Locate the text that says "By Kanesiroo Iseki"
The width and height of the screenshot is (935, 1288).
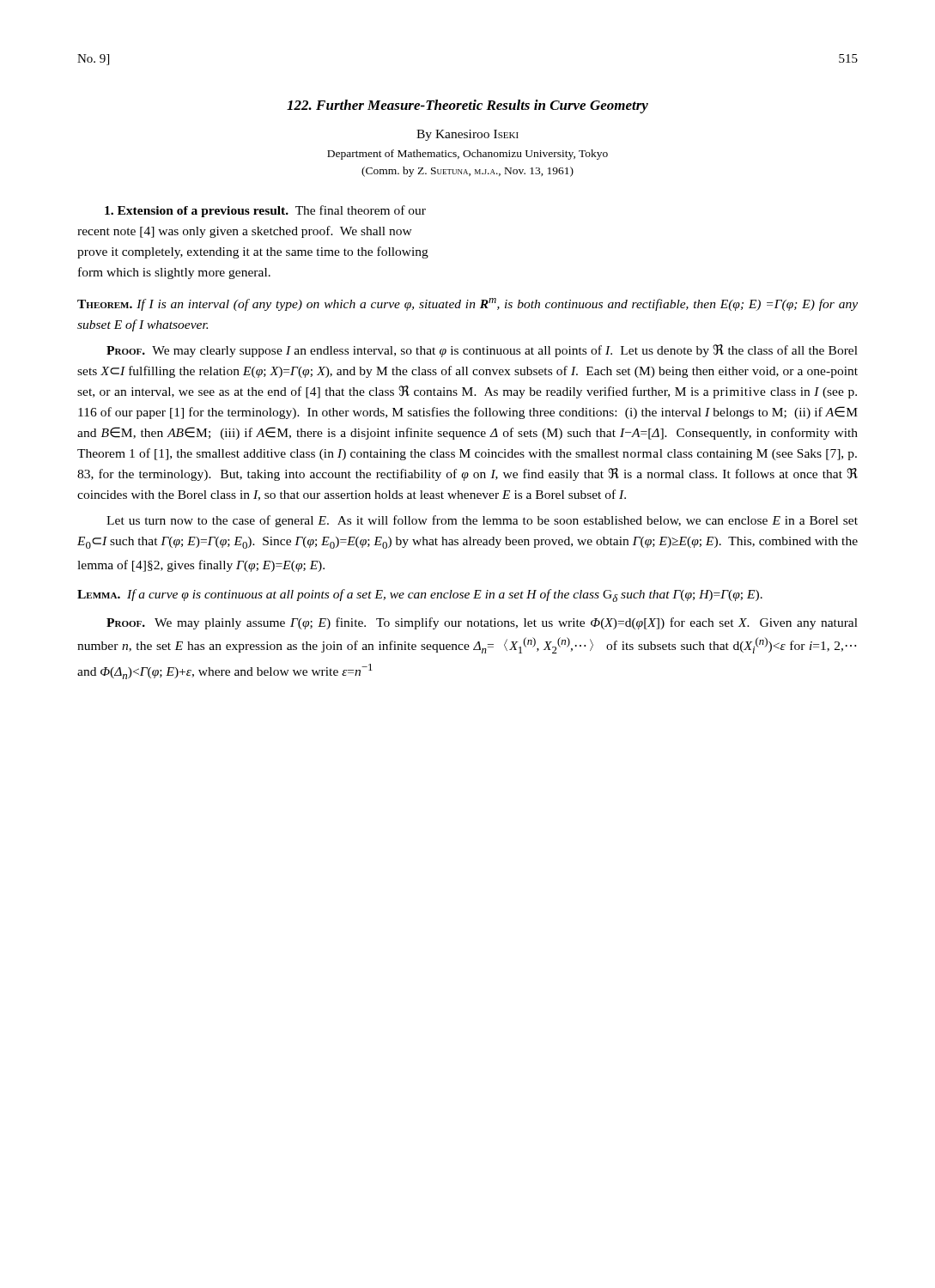point(468,134)
